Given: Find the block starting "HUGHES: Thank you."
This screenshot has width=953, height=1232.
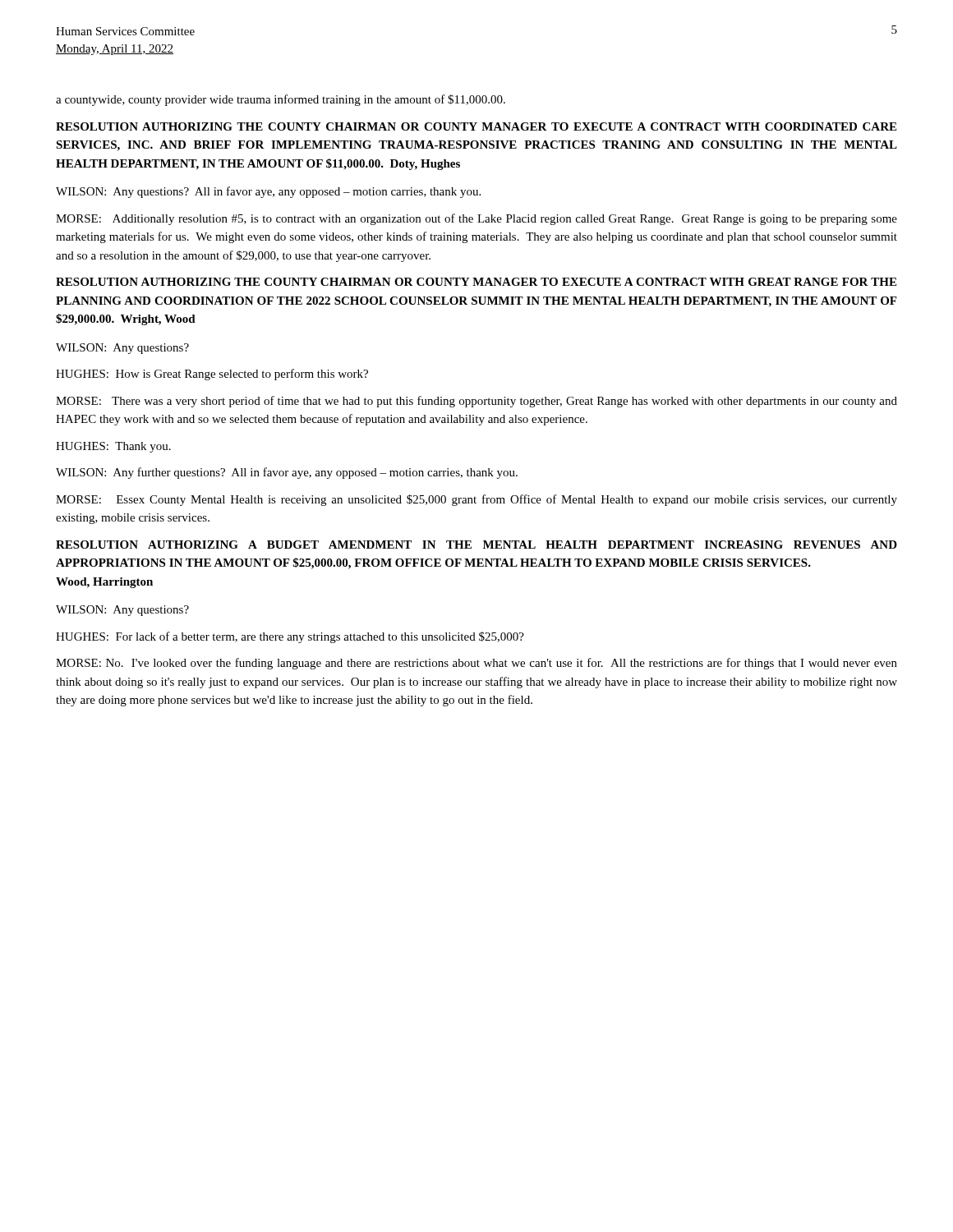Looking at the screenshot, I should pos(114,446).
